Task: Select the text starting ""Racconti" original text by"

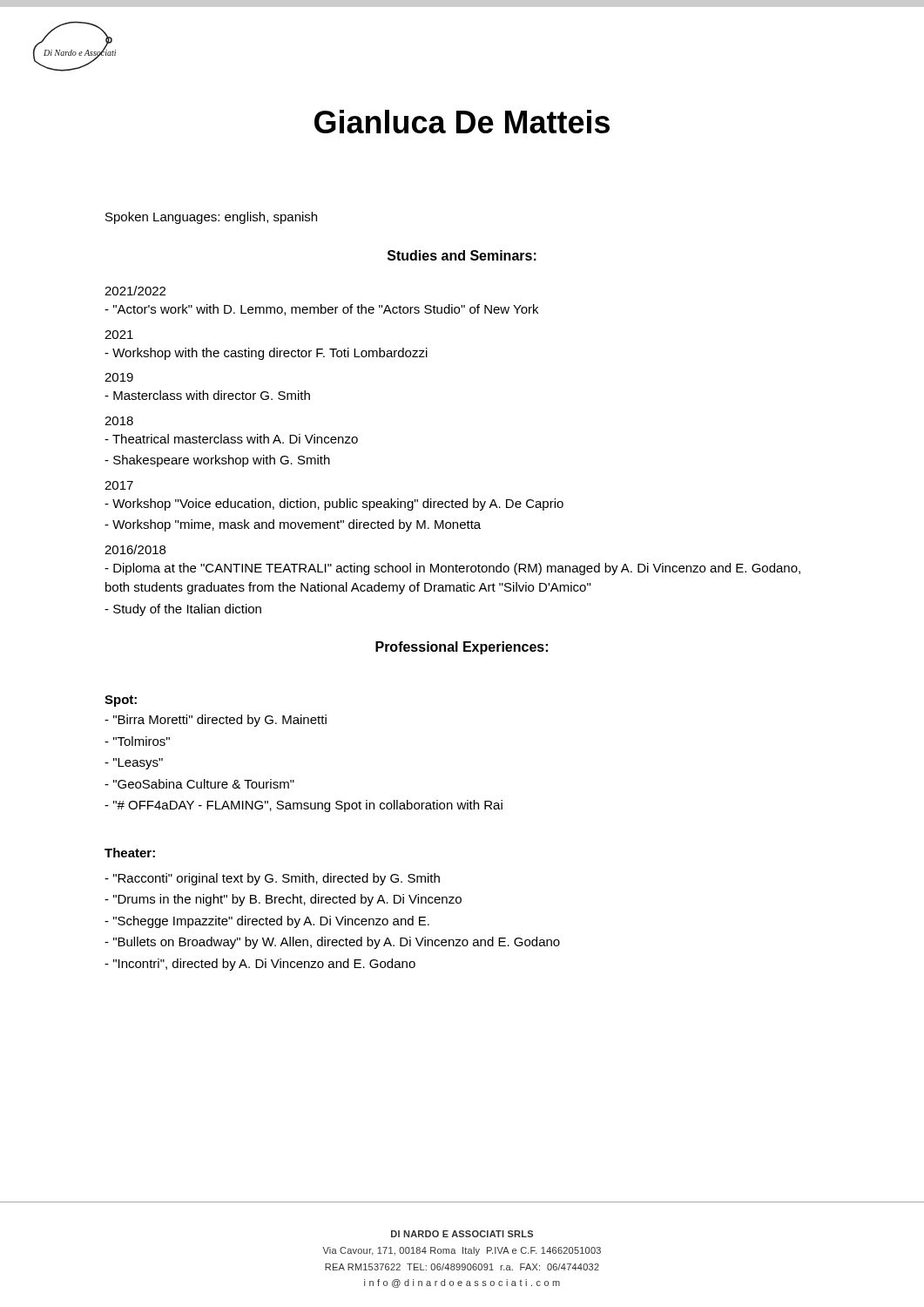Action: click(272, 877)
